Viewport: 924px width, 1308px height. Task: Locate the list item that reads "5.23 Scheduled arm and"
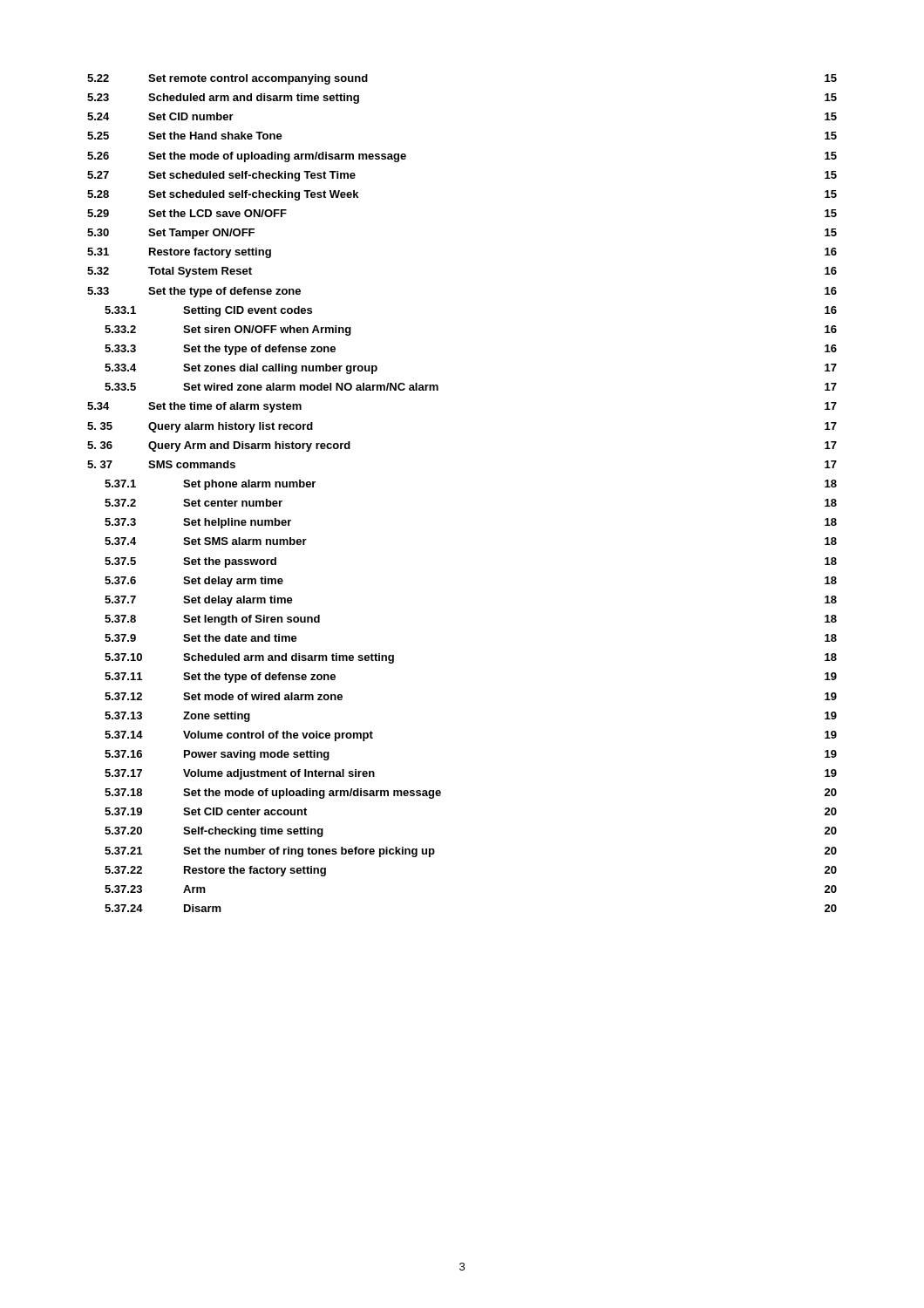103,99
